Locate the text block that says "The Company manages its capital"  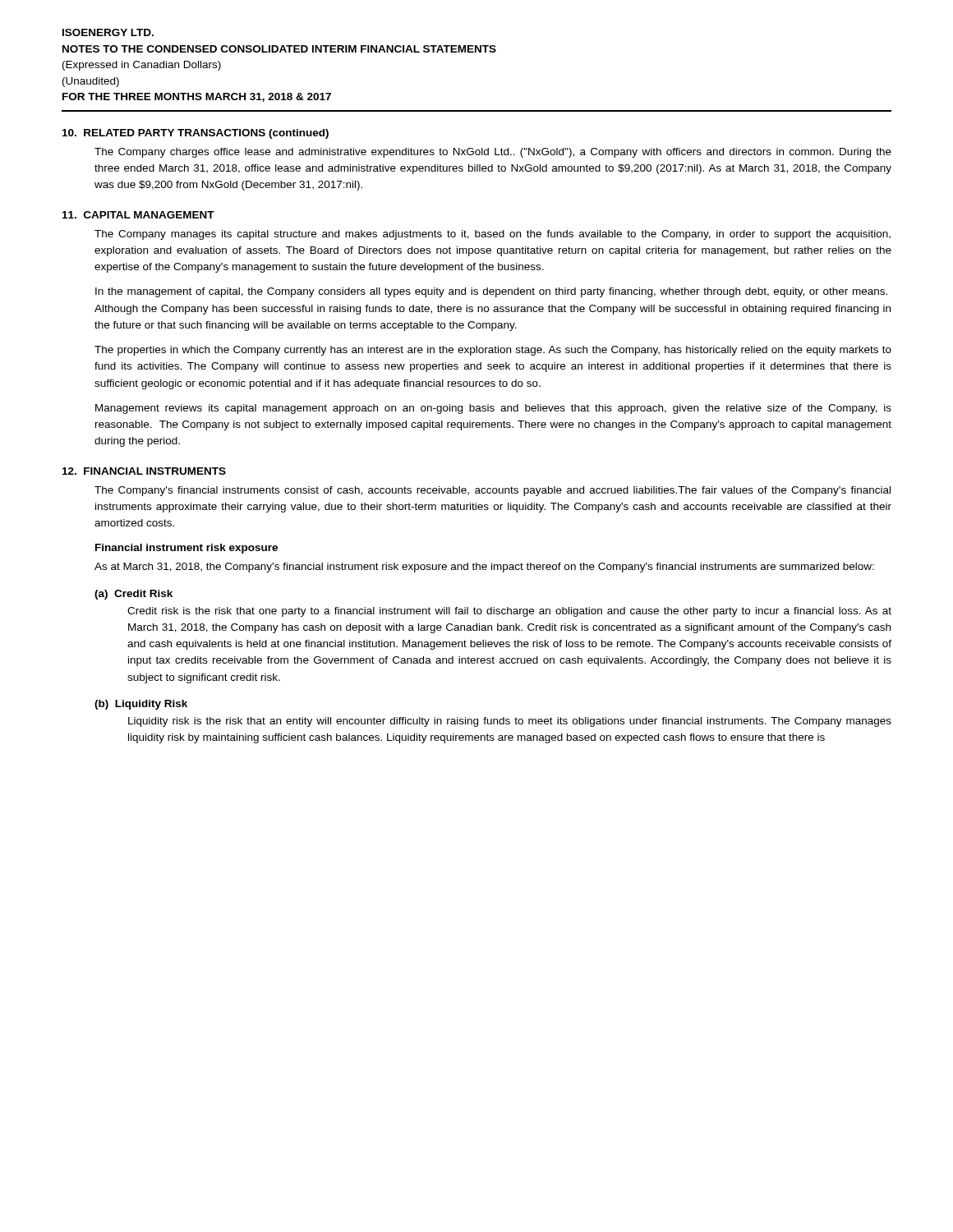pyautogui.click(x=493, y=250)
